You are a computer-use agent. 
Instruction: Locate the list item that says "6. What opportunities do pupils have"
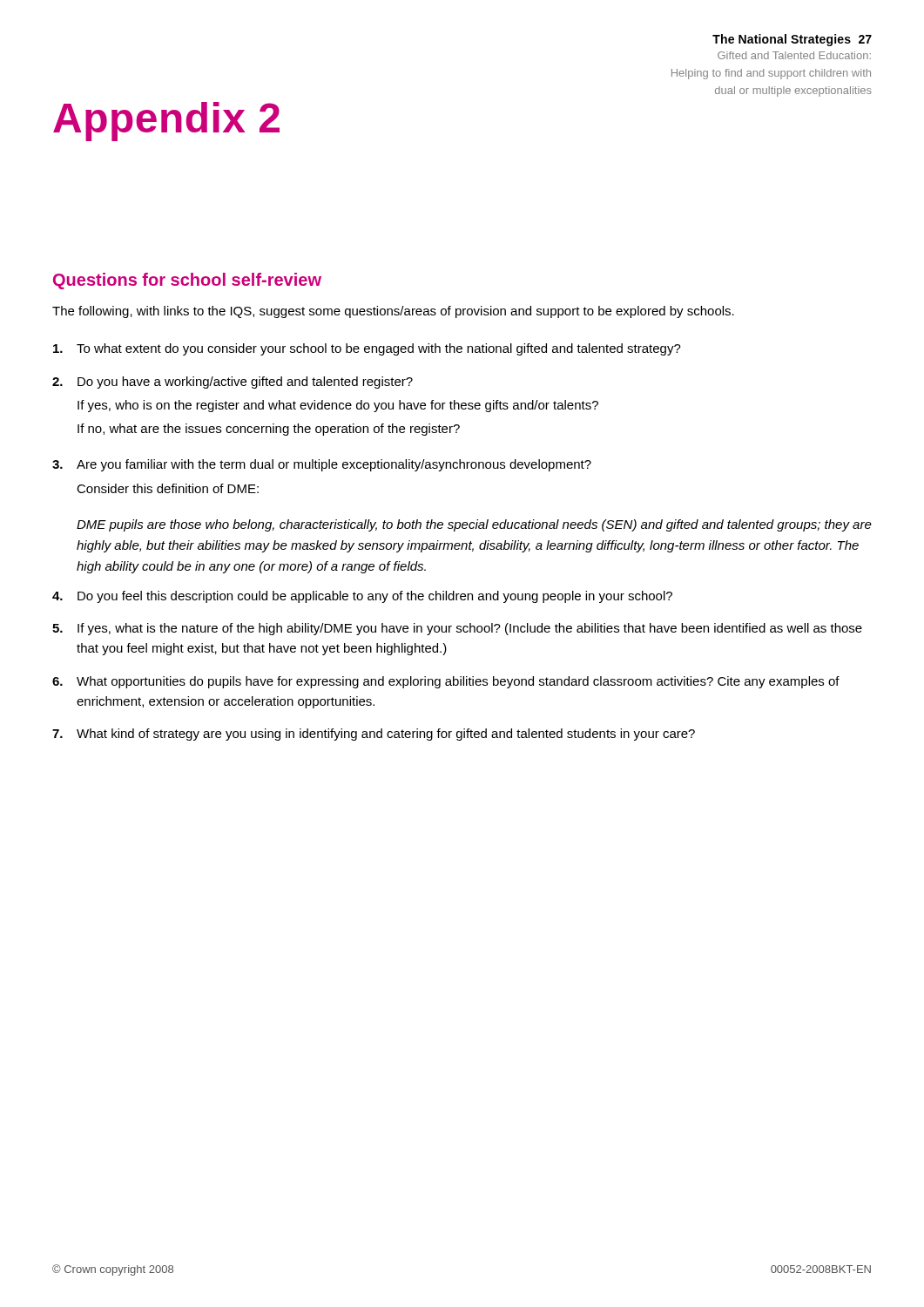tap(462, 691)
